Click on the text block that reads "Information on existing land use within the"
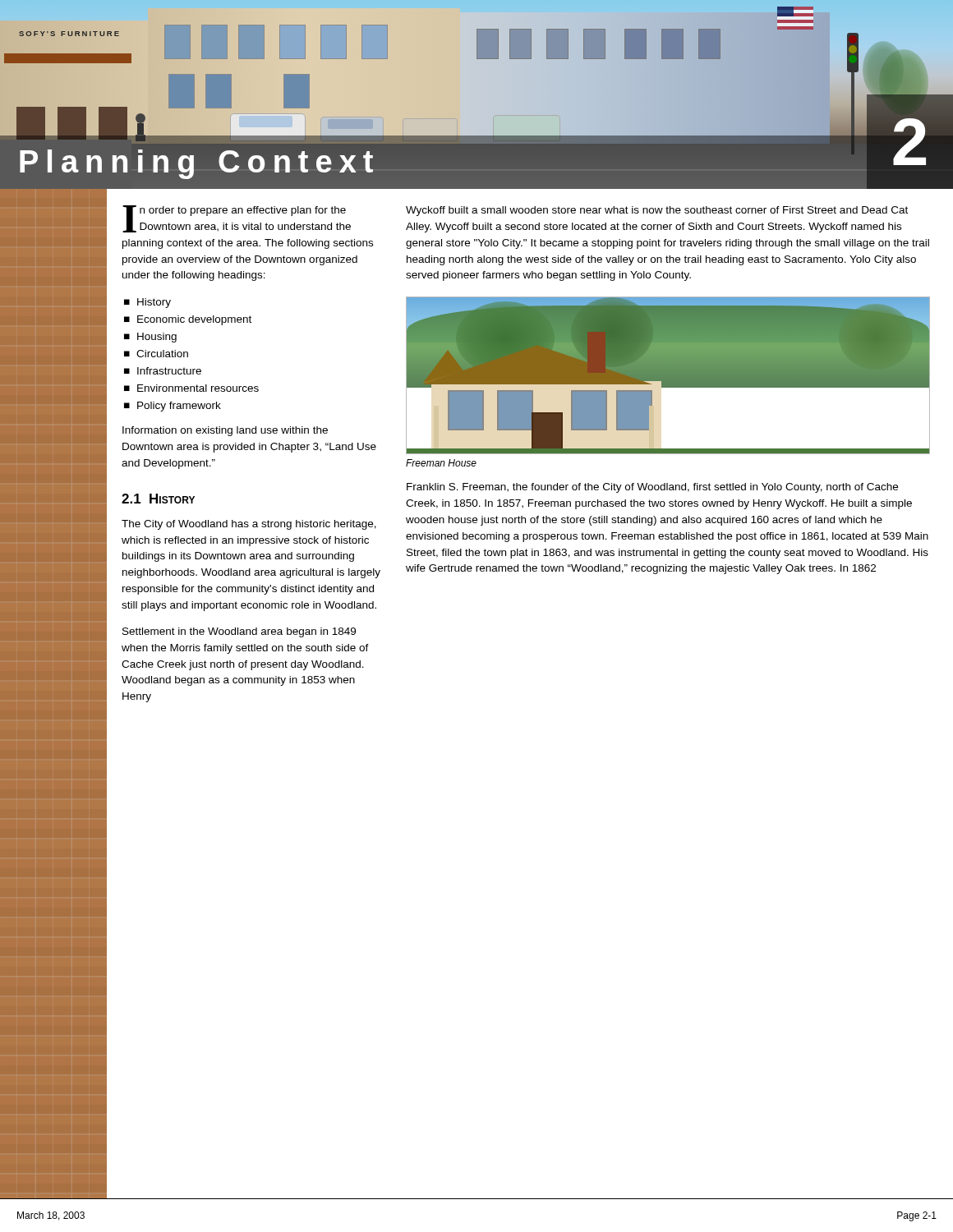The image size is (953, 1232). [x=249, y=446]
